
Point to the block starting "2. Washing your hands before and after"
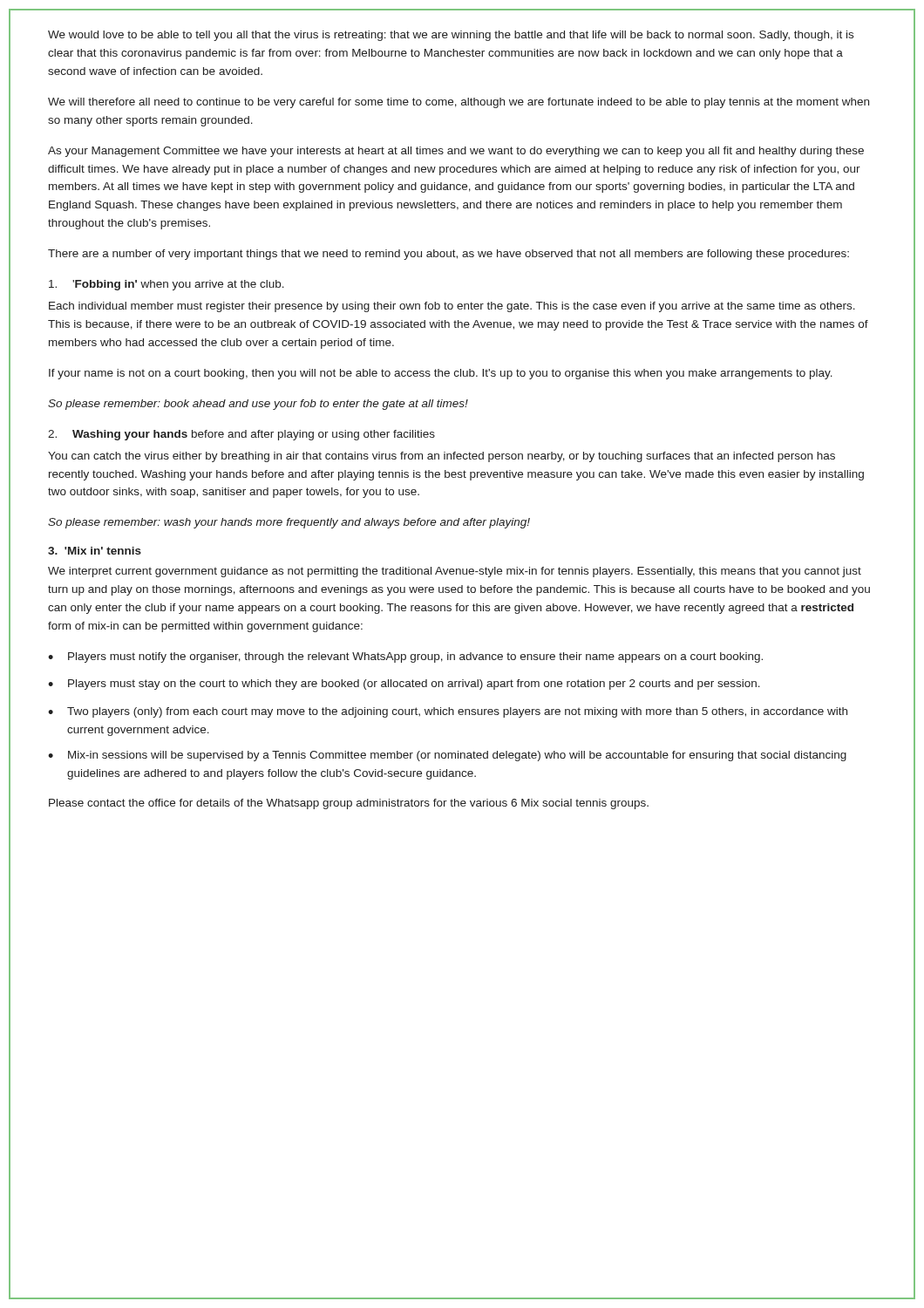click(241, 434)
